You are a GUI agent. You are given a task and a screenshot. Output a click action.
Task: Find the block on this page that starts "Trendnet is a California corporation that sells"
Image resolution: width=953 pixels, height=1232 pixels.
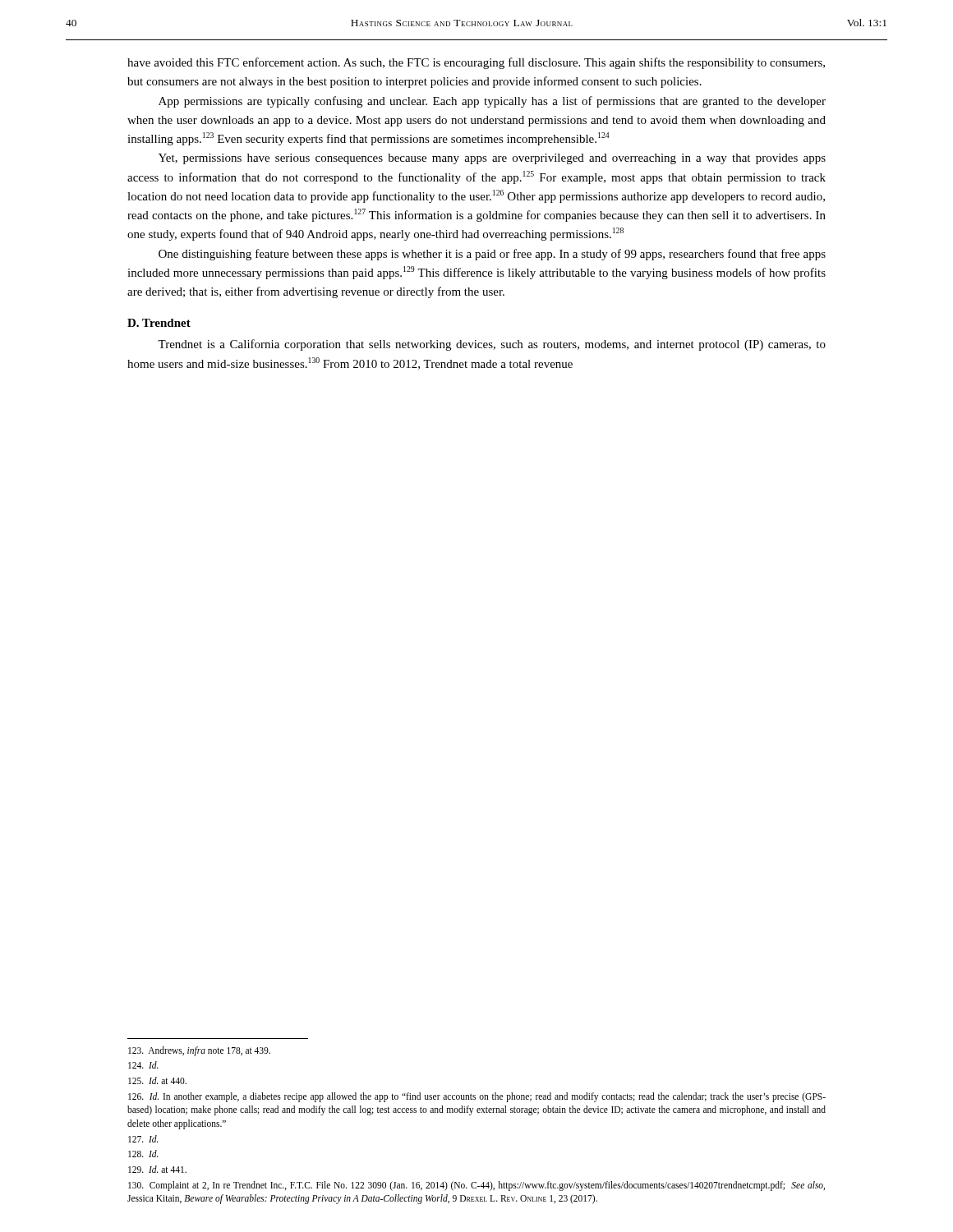(x=476, y=354)
